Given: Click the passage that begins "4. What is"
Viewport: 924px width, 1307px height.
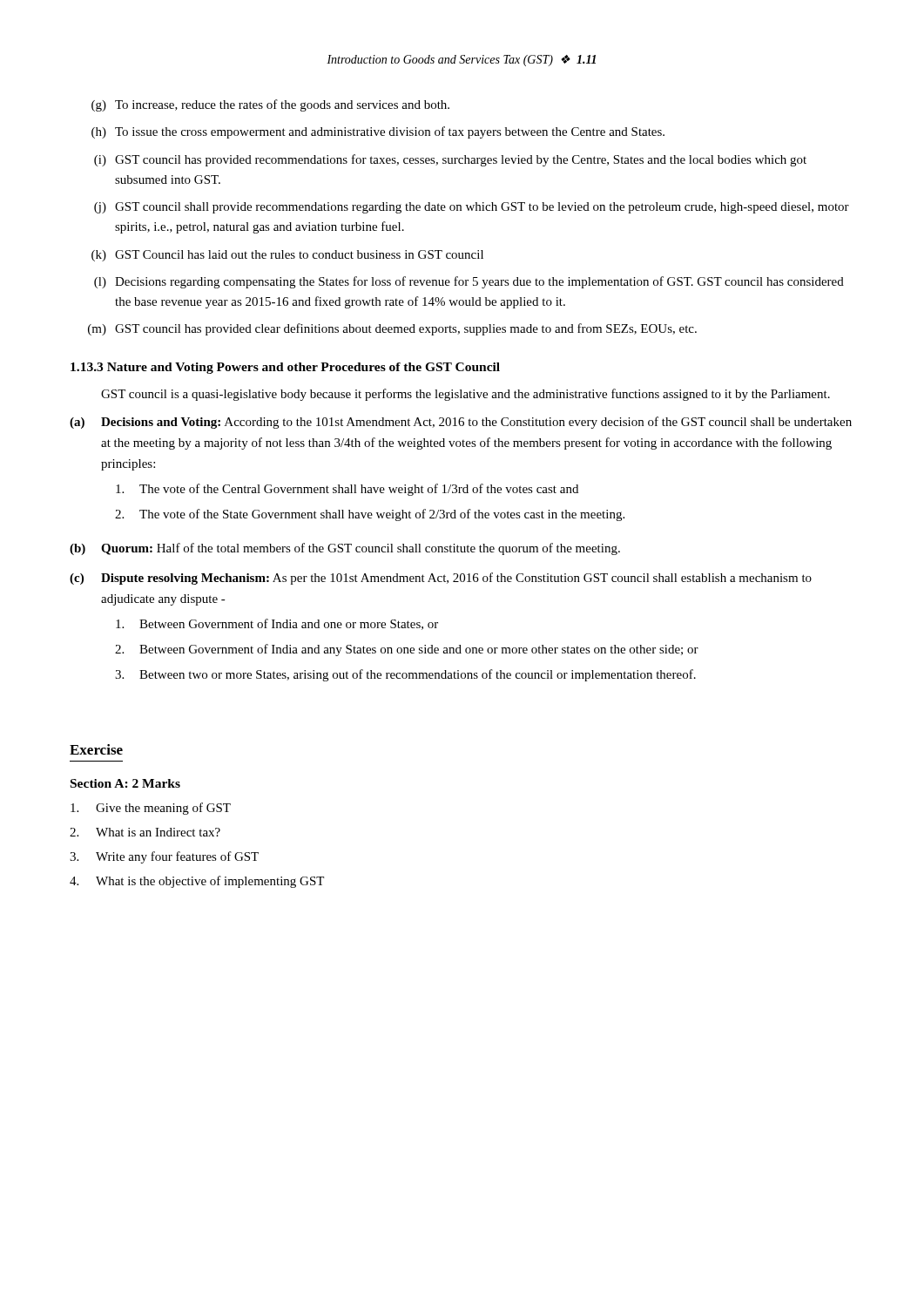Looking at the screenshot, I should pos(197,882).
